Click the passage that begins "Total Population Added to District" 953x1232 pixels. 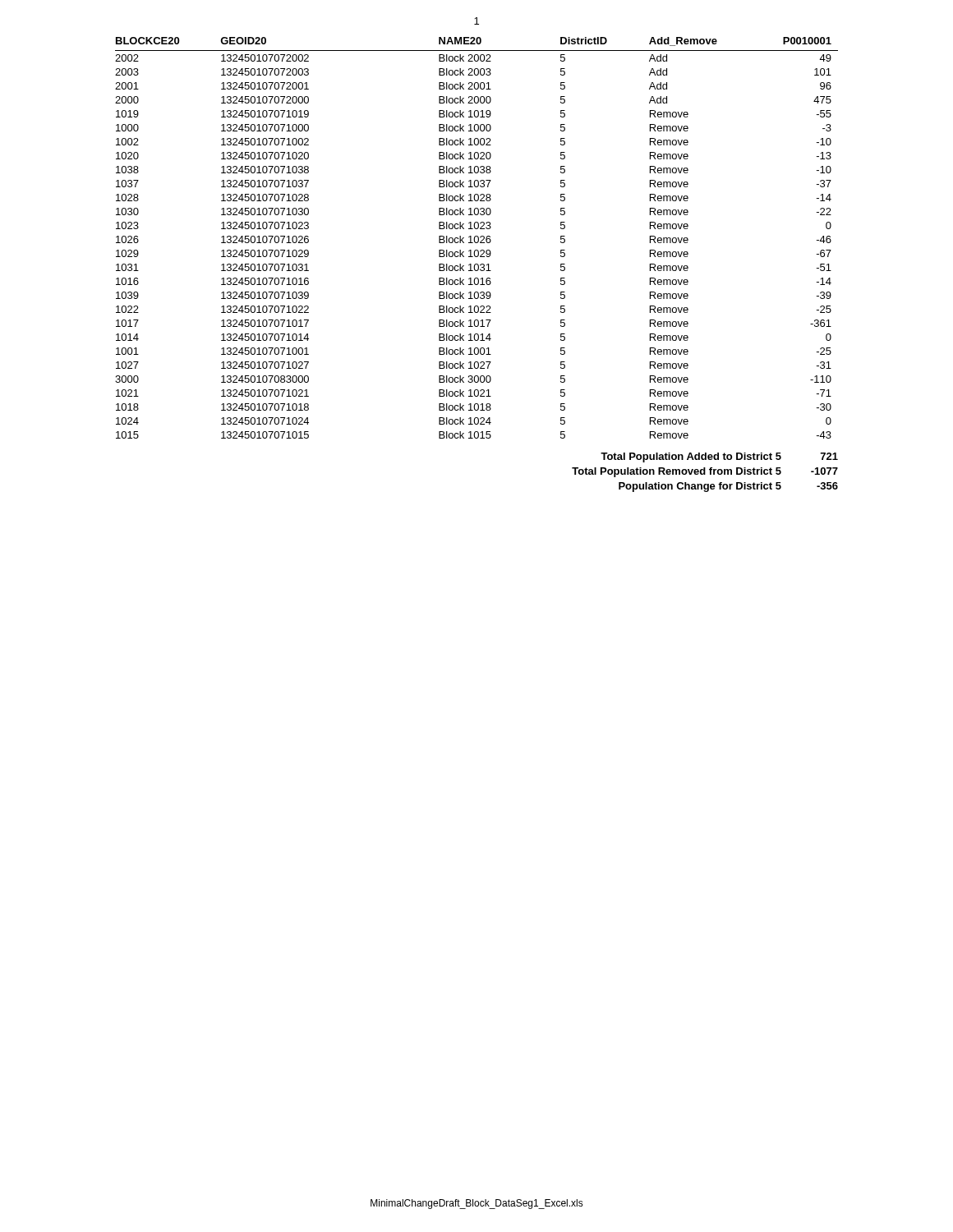pyautogui.click(x=719, y=456)
